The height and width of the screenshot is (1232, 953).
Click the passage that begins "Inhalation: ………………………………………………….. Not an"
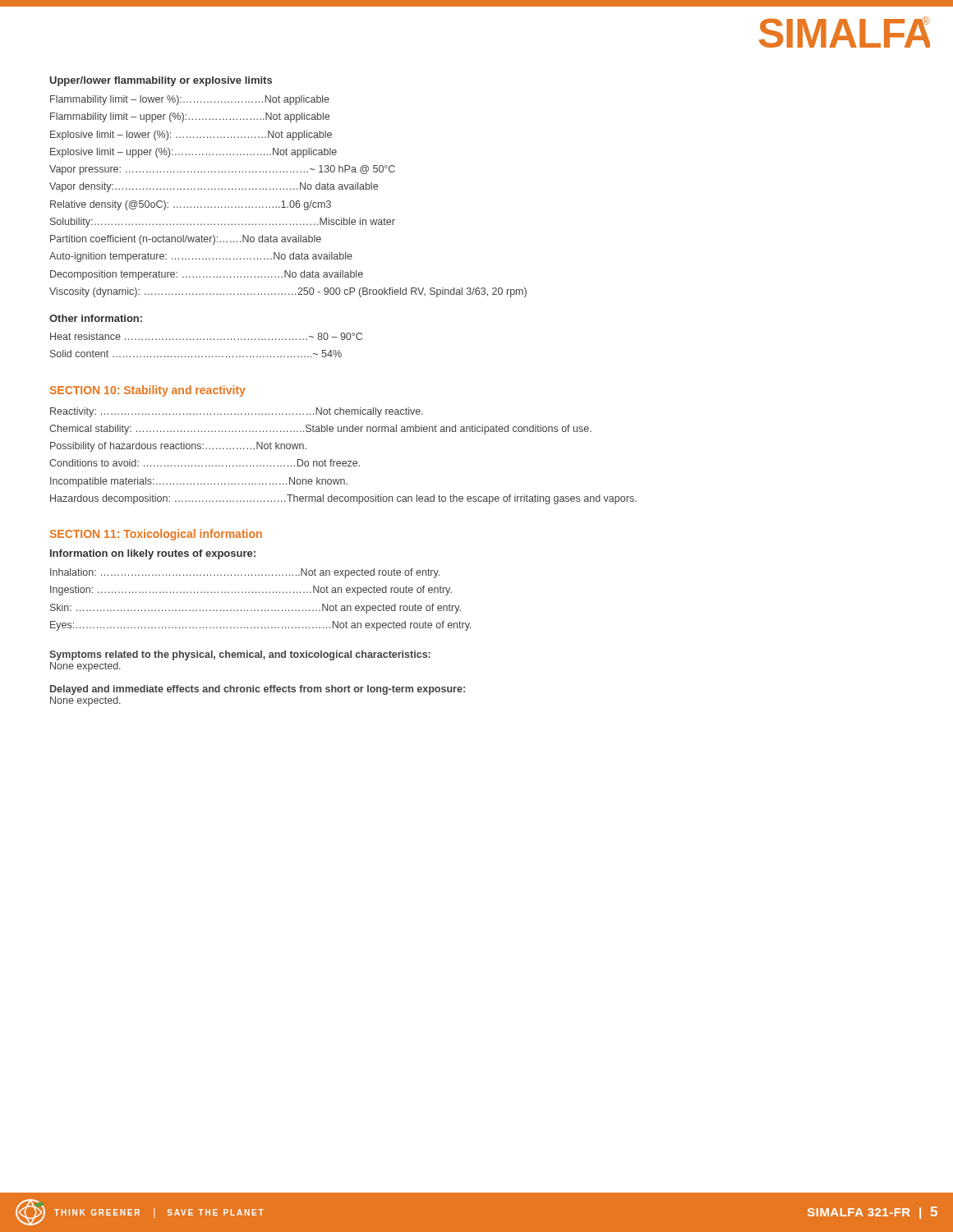245,573
